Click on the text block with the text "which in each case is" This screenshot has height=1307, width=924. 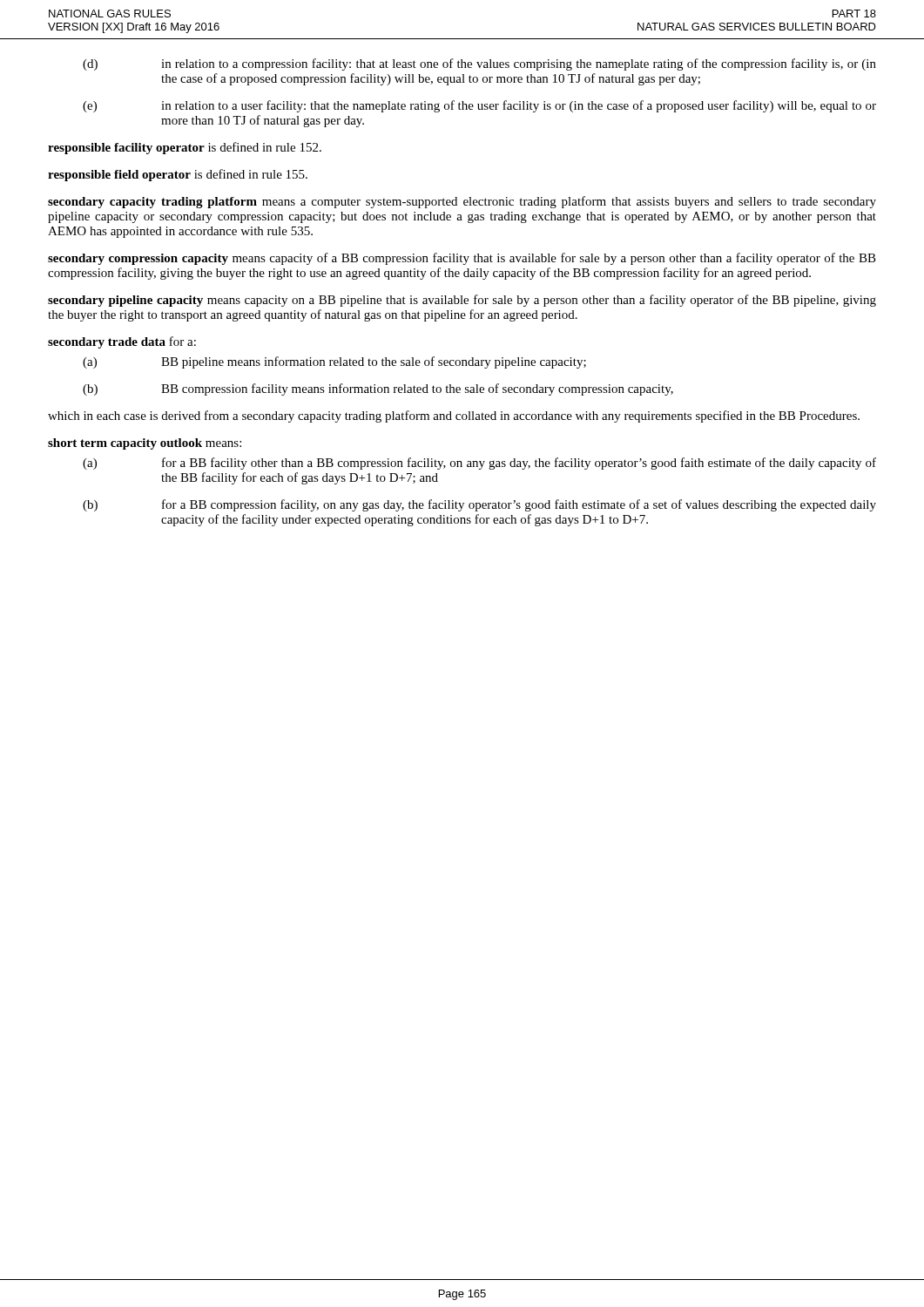click(454, 416)
